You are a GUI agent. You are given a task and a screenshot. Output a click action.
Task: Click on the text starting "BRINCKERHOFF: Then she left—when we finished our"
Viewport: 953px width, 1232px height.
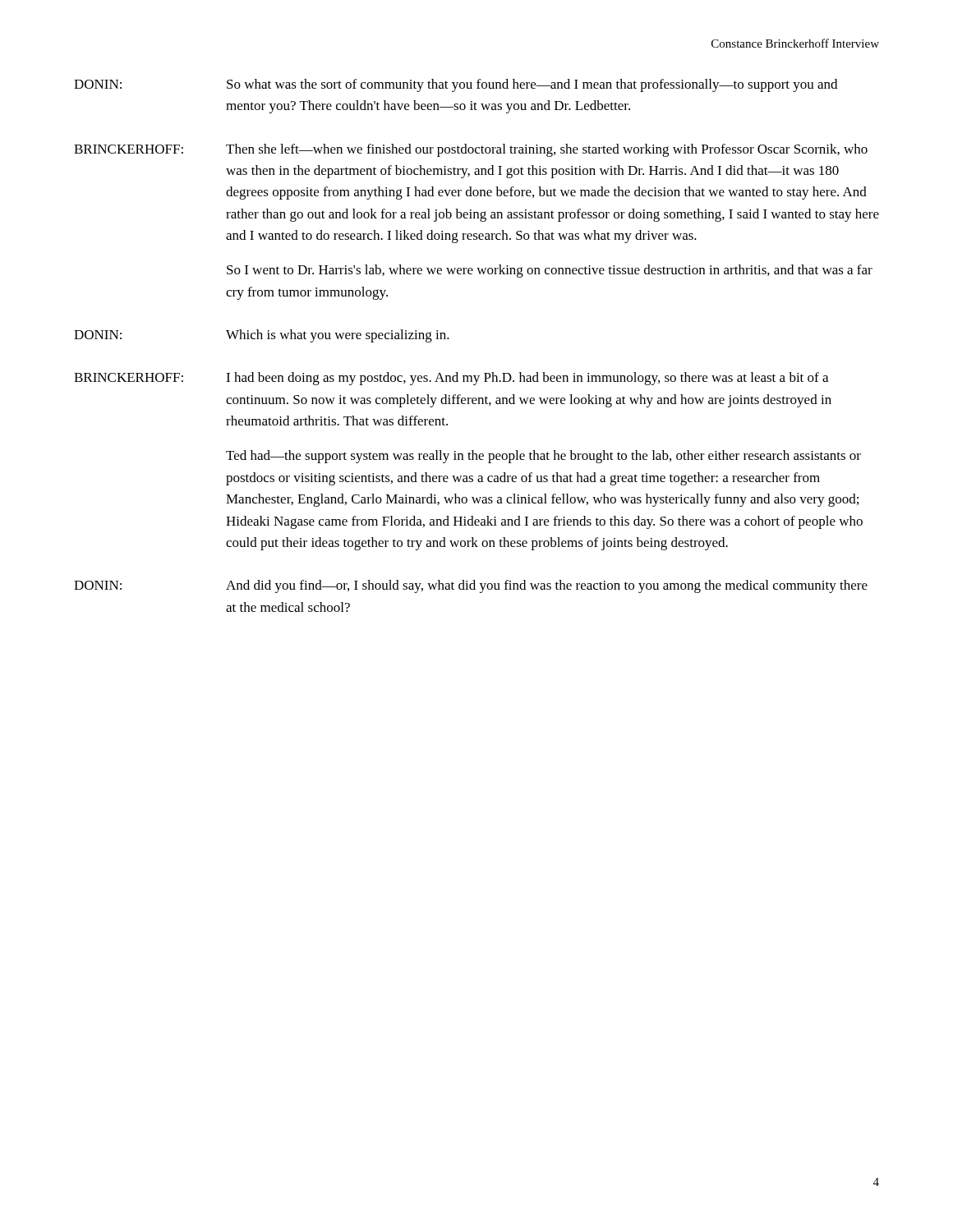click(476, 221)
